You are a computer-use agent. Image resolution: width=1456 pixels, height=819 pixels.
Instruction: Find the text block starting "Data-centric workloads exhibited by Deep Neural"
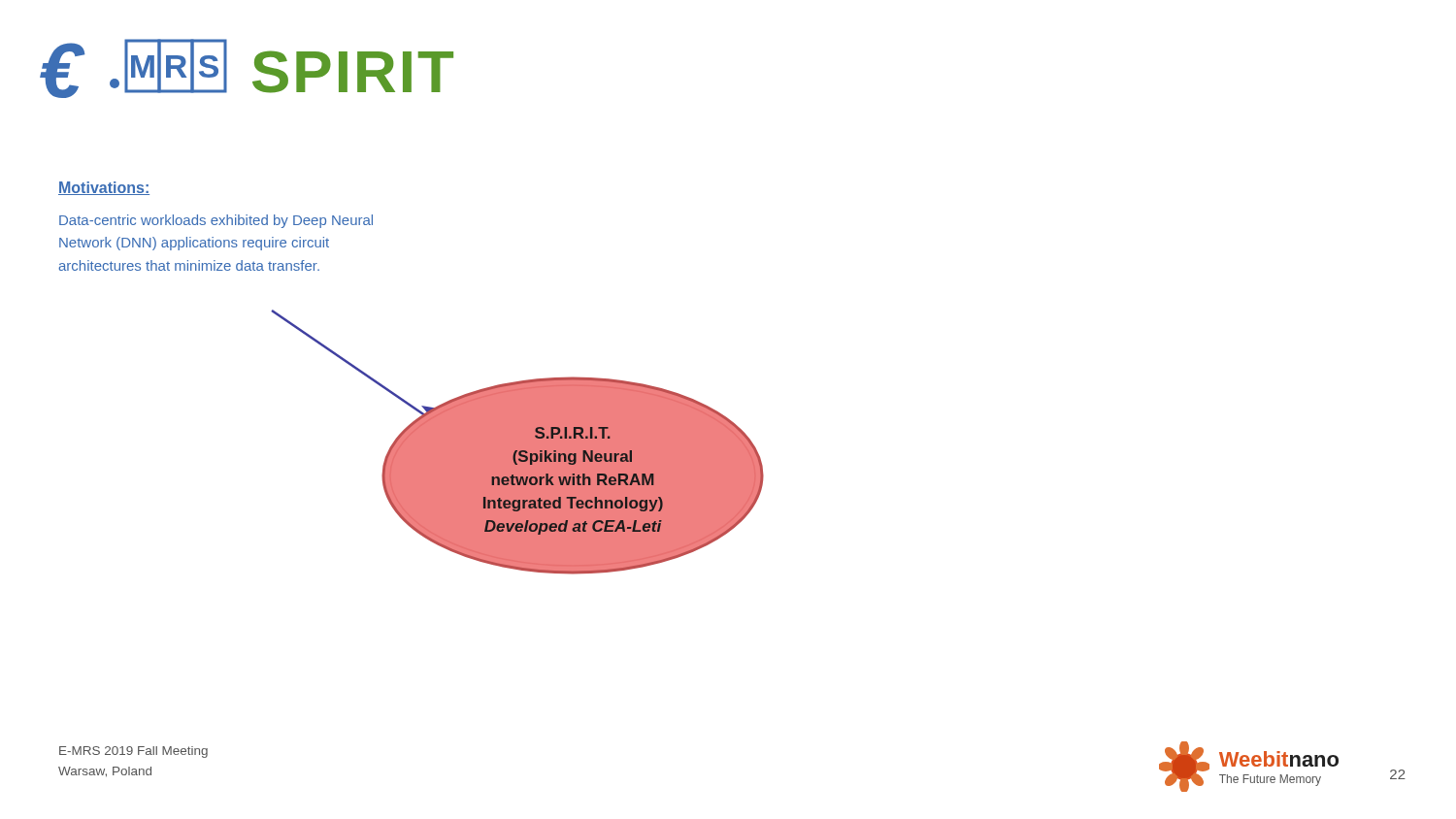pyautogui.click(x=216, y=242)
